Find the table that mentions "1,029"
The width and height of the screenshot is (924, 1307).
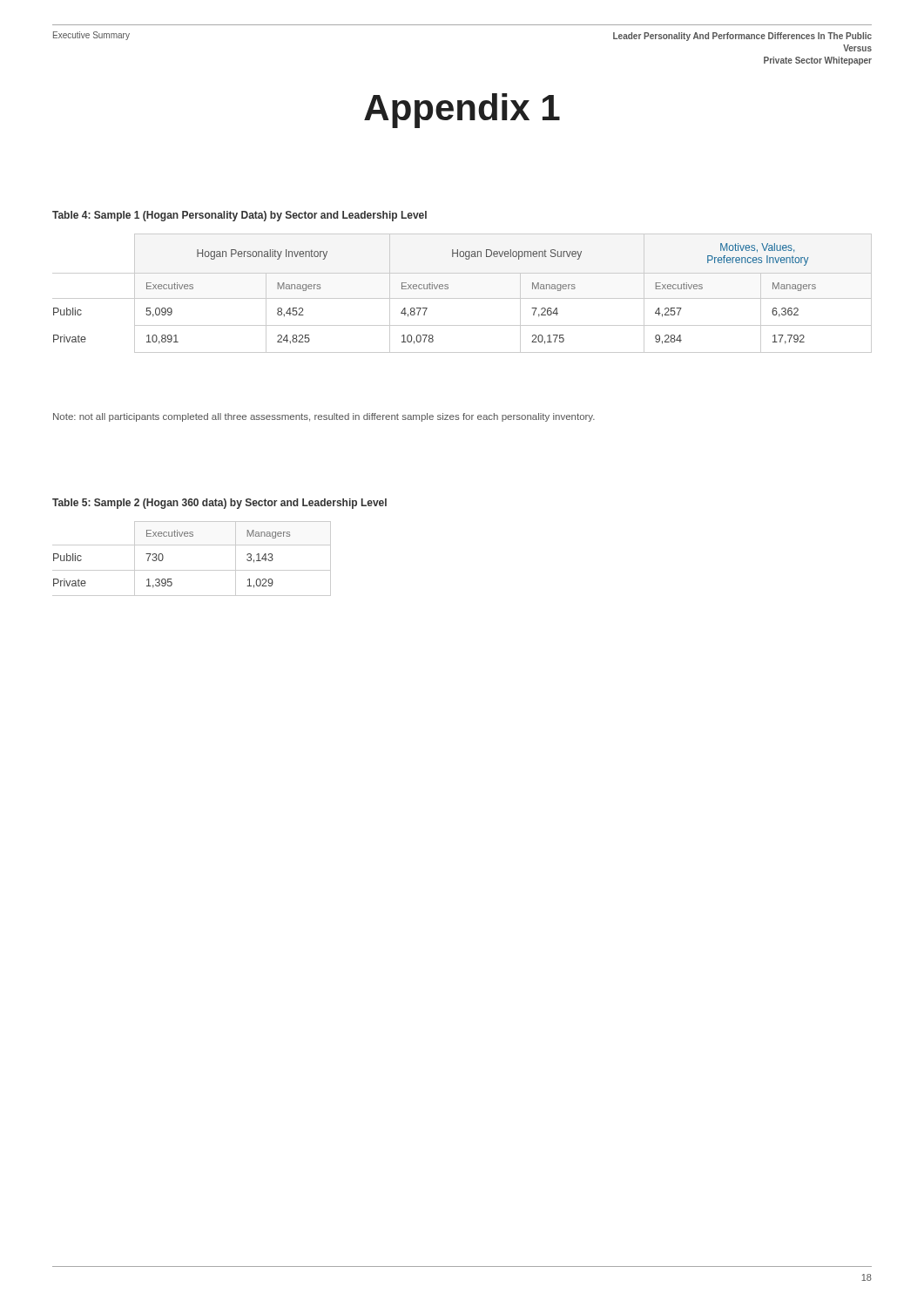(192, 559)
